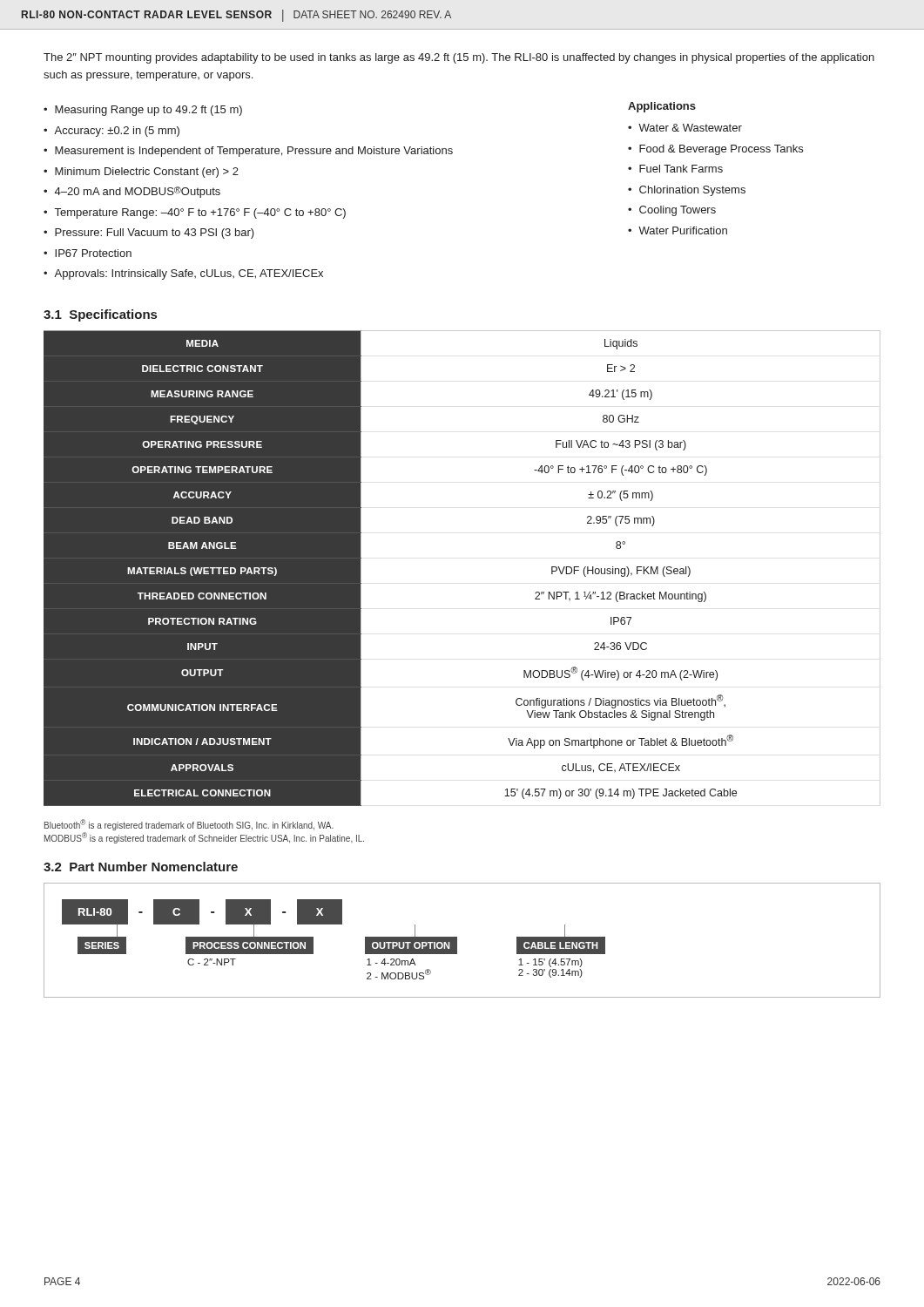Click on the table containing "DIELECTRIC CONSTANT"
The width and height of the screenshot is (924, 1307).
(x=462, y=568)
